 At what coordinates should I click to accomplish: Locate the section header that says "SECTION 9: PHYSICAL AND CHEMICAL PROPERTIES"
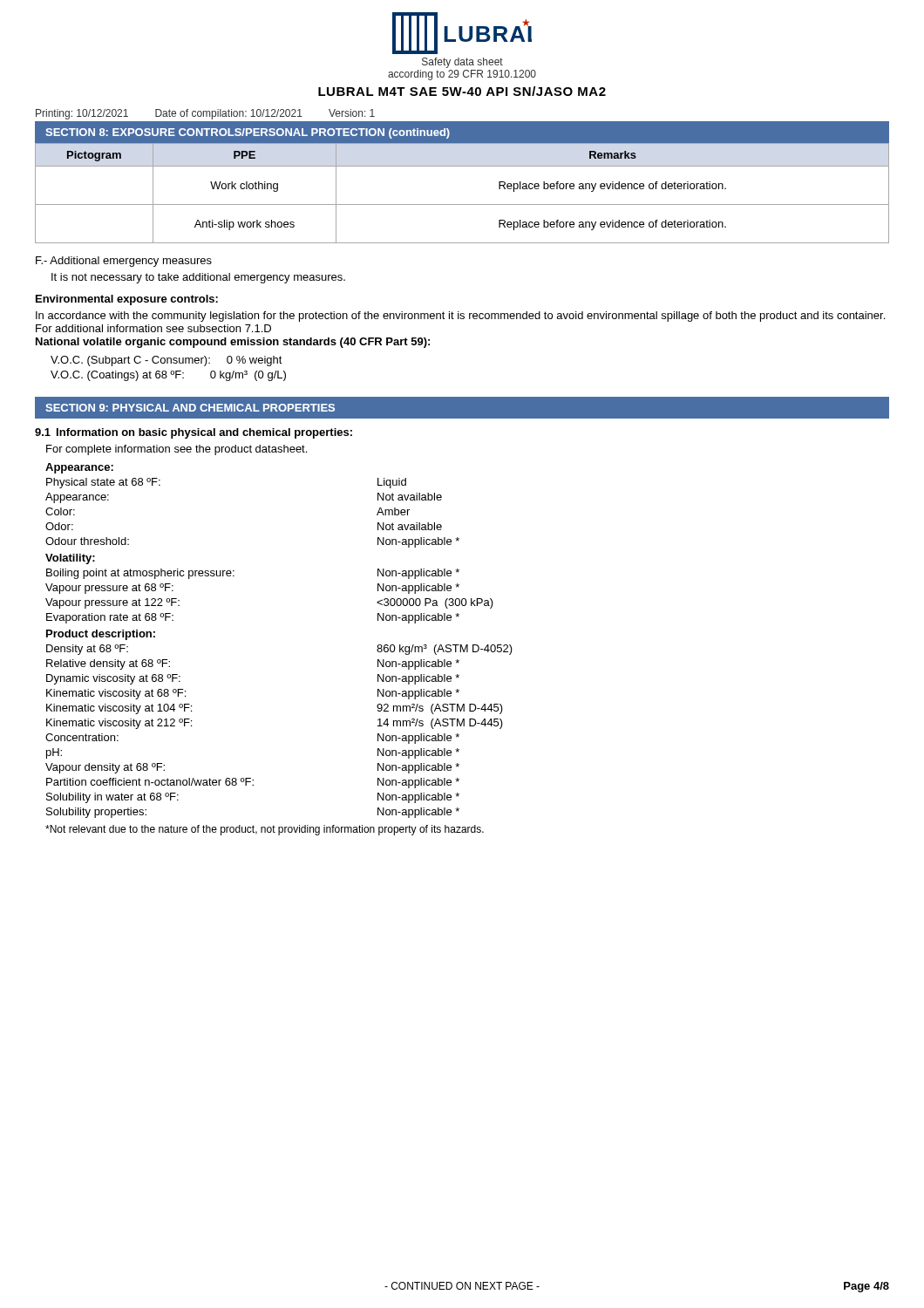tap(190, 408)
